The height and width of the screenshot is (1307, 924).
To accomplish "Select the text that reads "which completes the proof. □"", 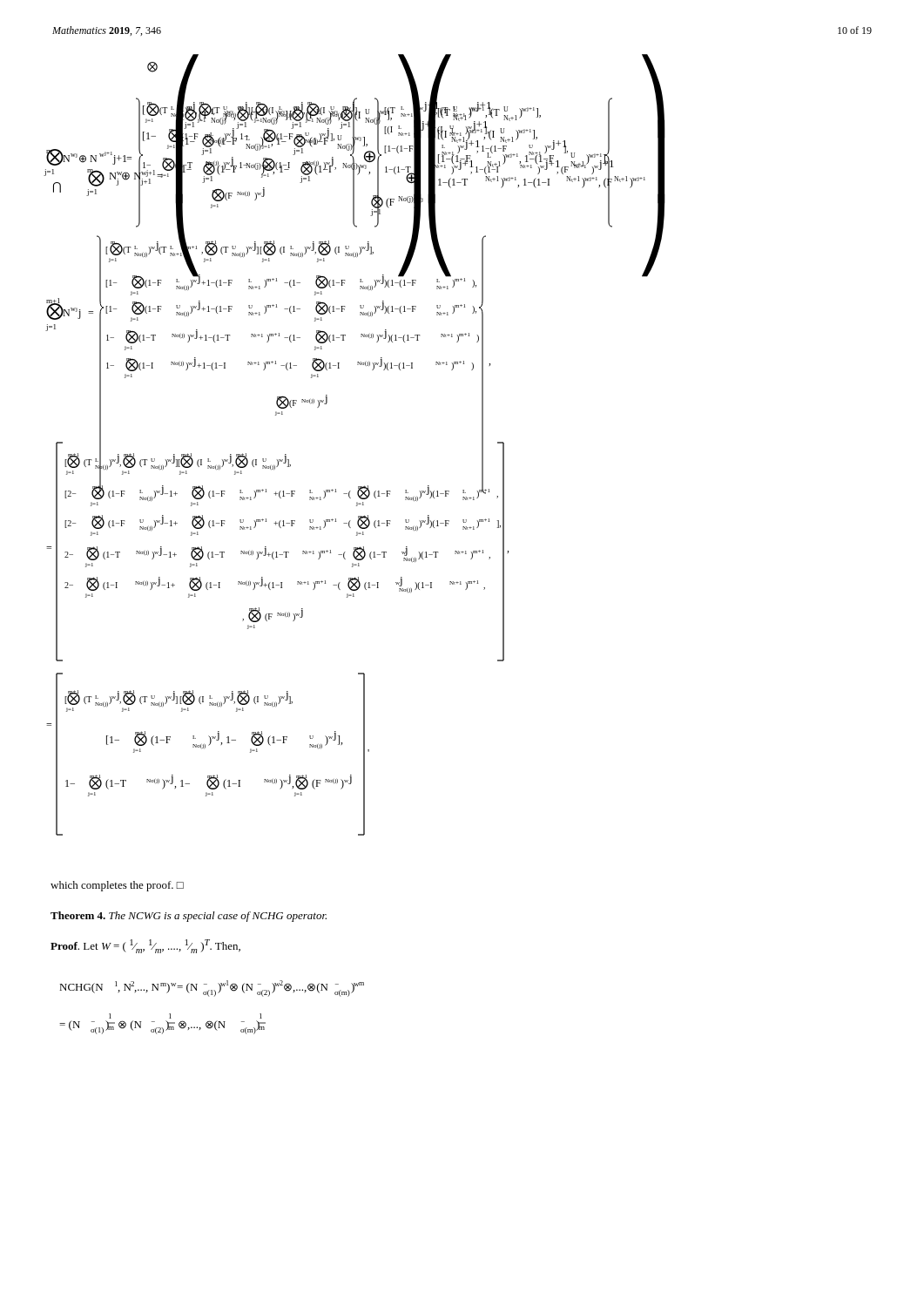I will coord(117,885).
